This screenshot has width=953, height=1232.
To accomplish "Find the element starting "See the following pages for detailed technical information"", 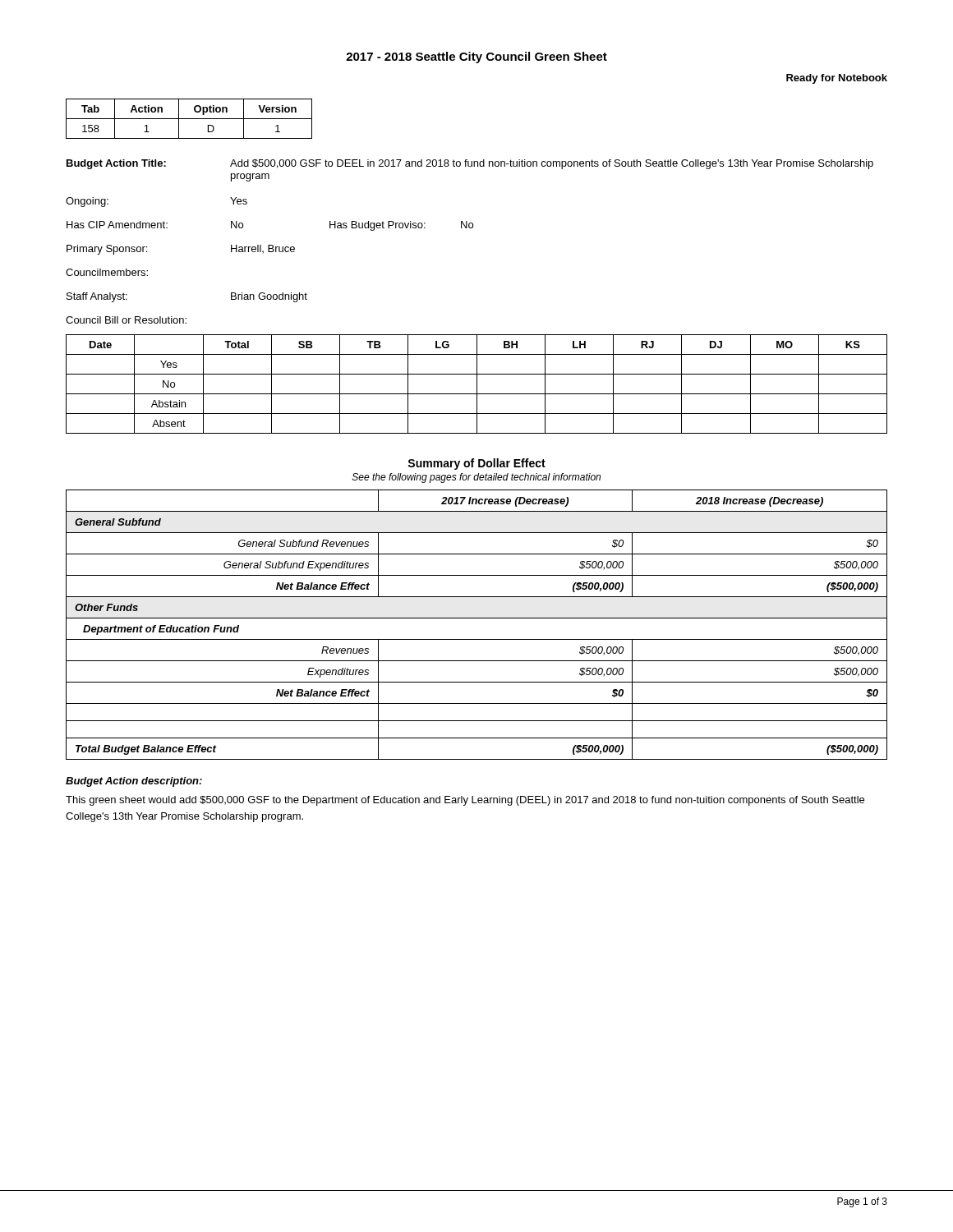I will pos(476,477).
